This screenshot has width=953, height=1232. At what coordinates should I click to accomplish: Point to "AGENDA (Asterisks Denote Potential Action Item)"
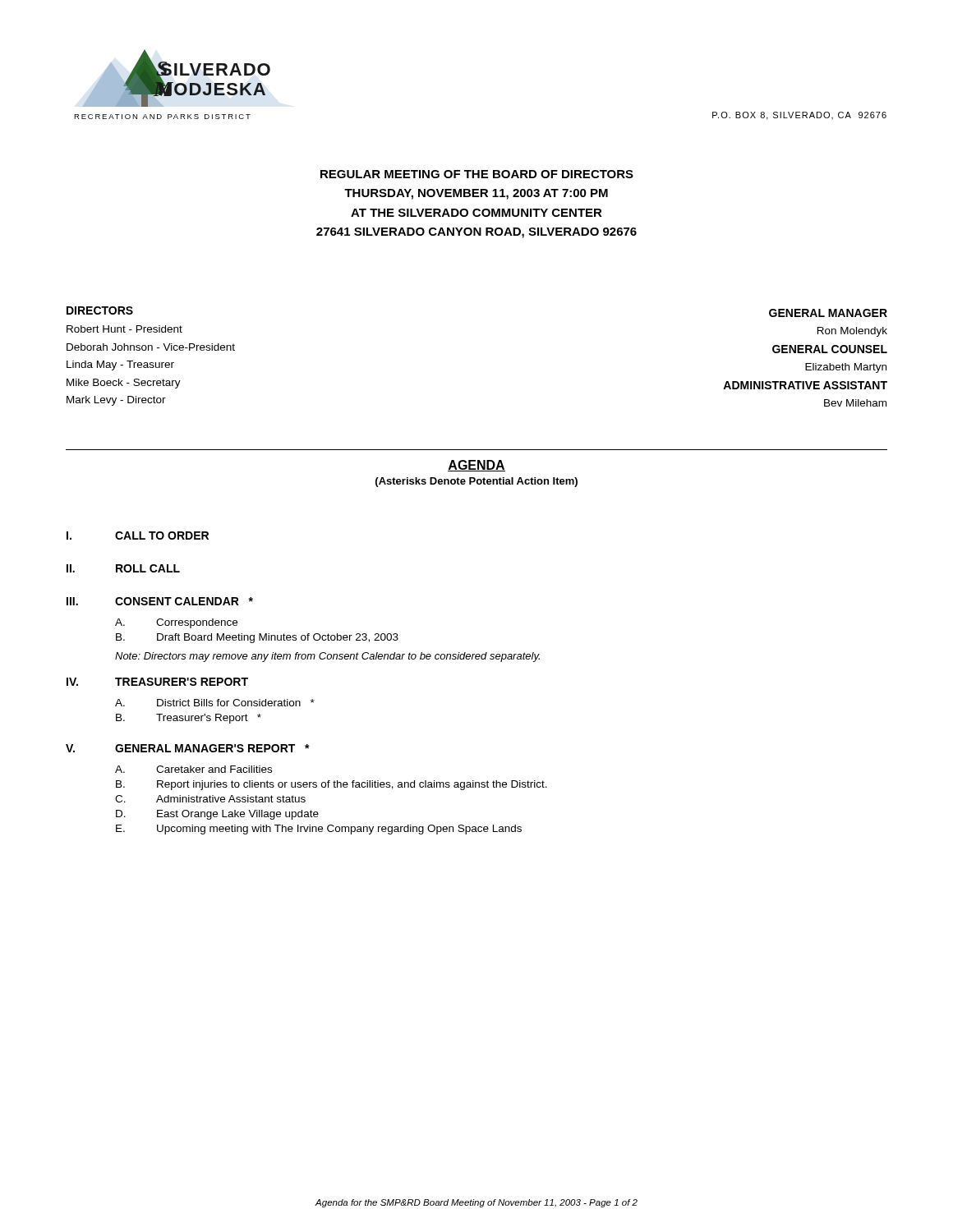pyautogui.click(x=476, y=473)
